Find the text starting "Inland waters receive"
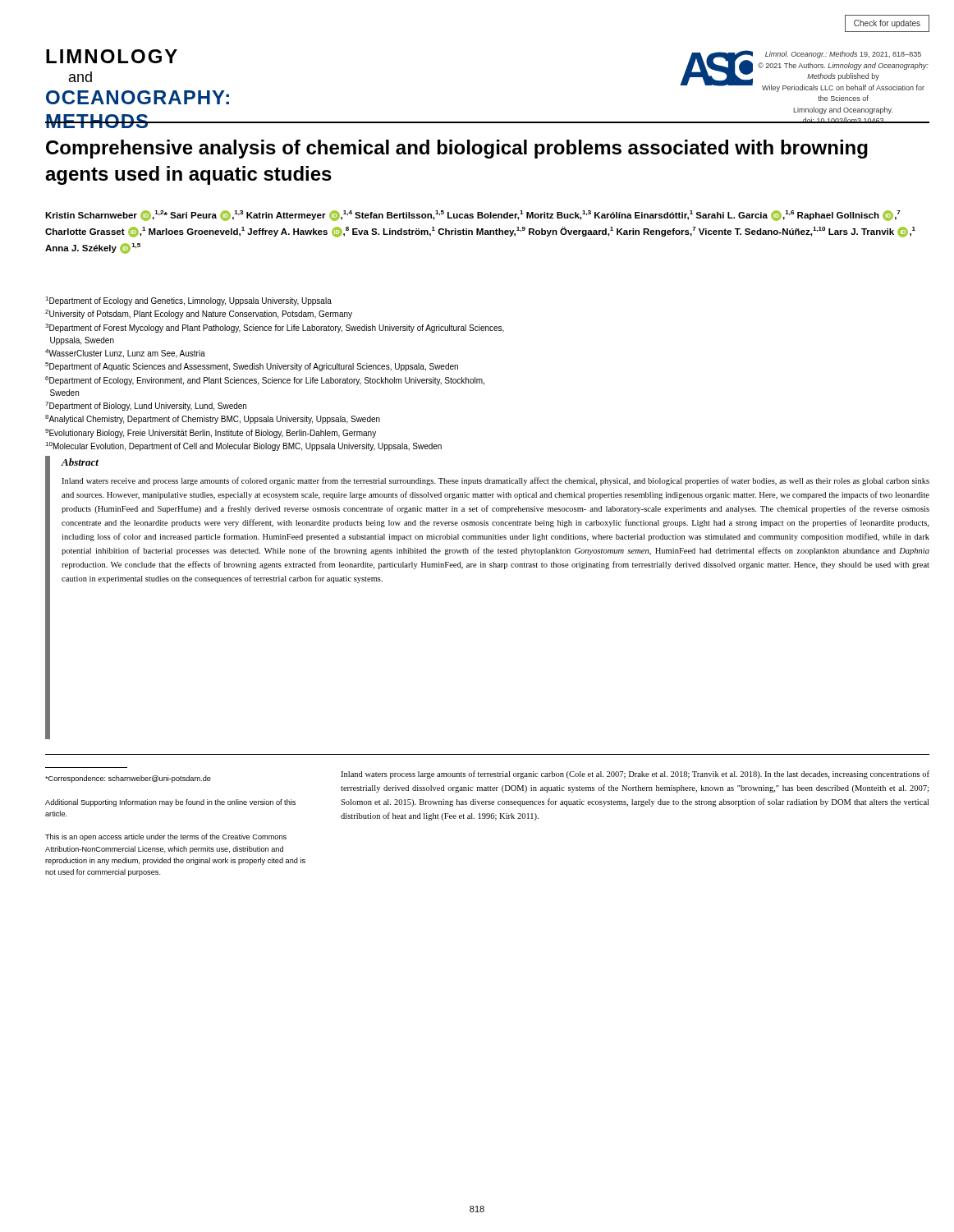954x1232 pixels. 495,530
